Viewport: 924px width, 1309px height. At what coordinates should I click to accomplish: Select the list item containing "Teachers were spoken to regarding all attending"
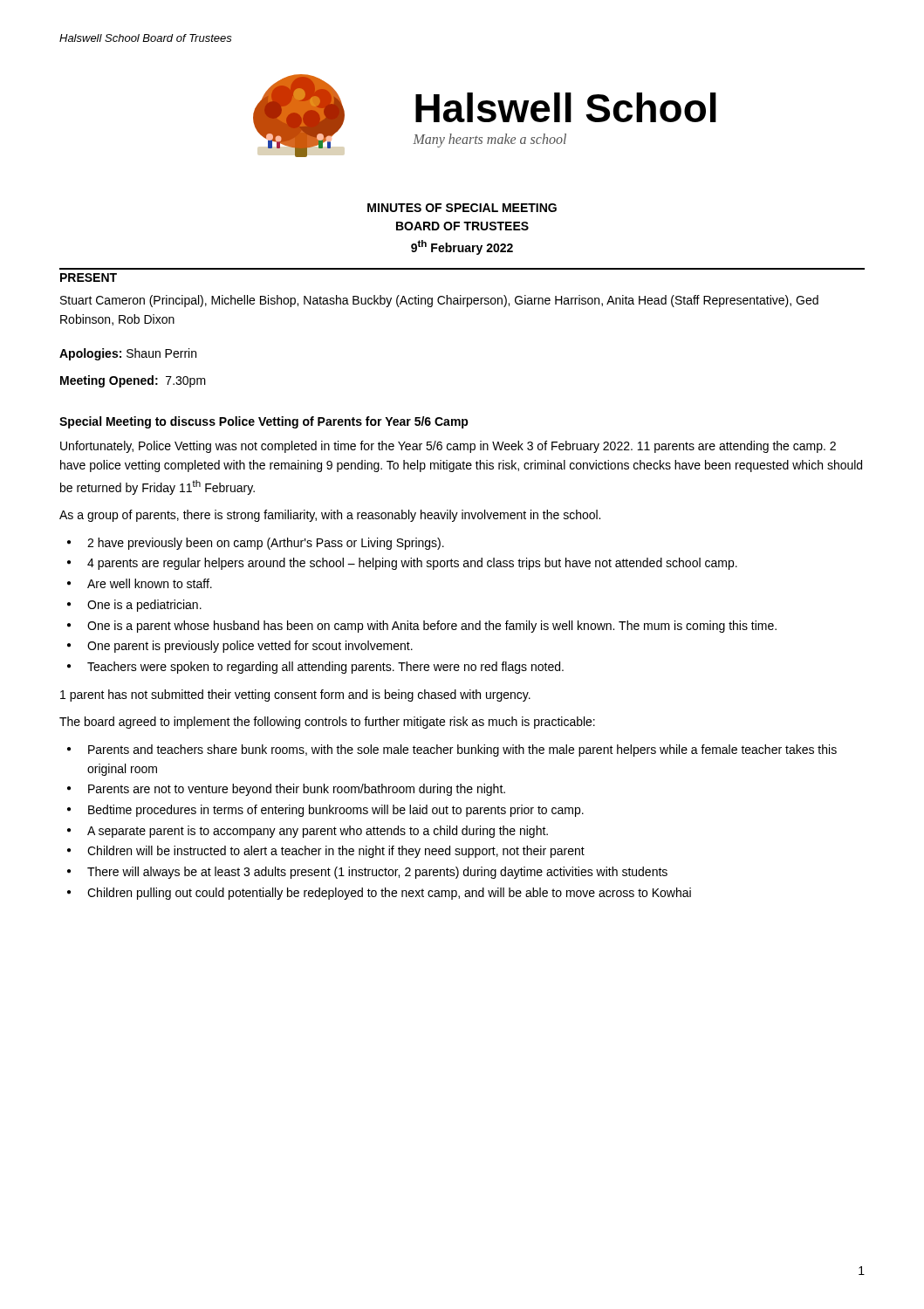[x=326, y=667]
